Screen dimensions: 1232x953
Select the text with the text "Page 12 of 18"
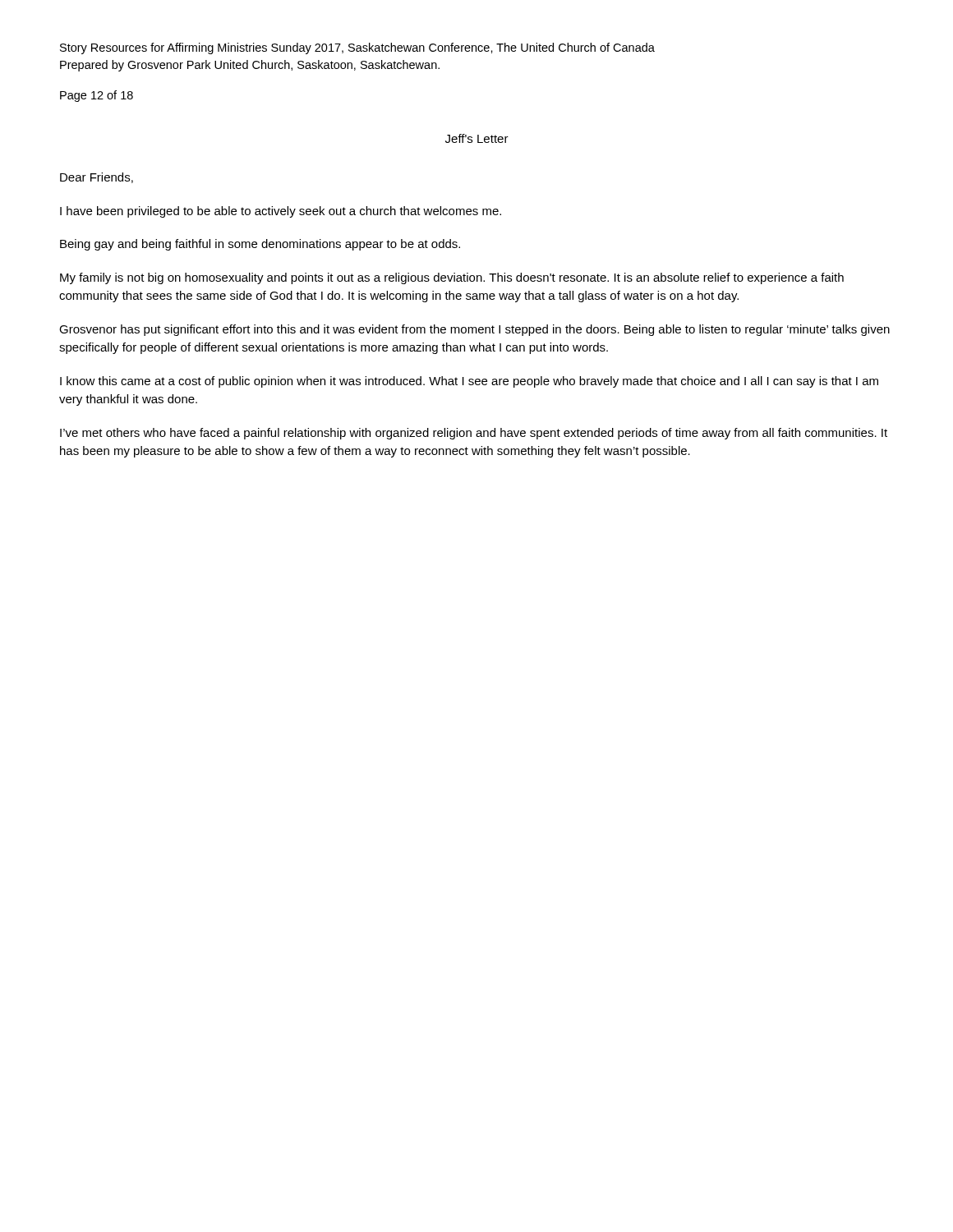click(x=96, y=95)
